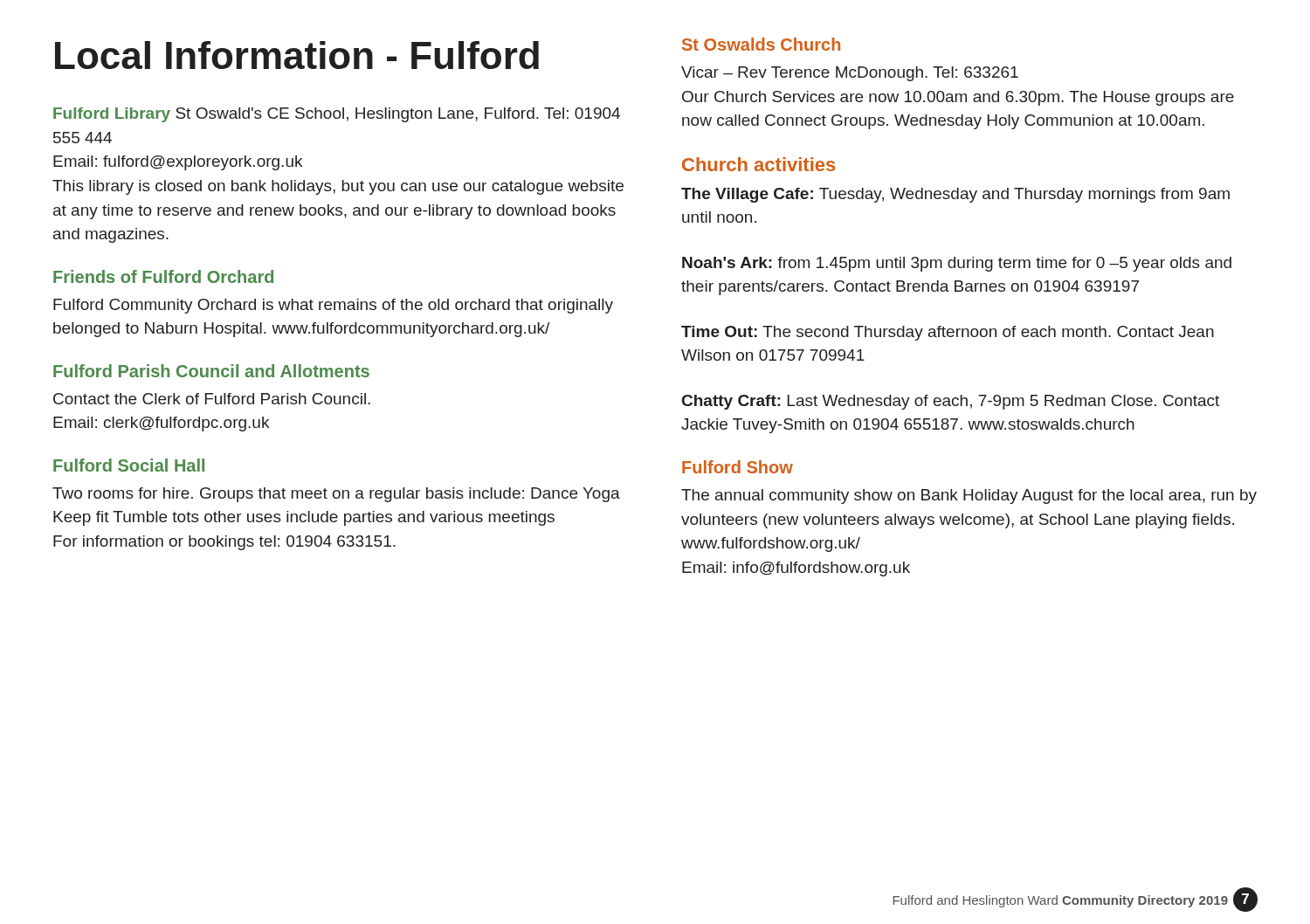Find the region starting "Time Out: The second Thursday afternoon of each"
1310x924 pixels.
click(x=969, y=344)
